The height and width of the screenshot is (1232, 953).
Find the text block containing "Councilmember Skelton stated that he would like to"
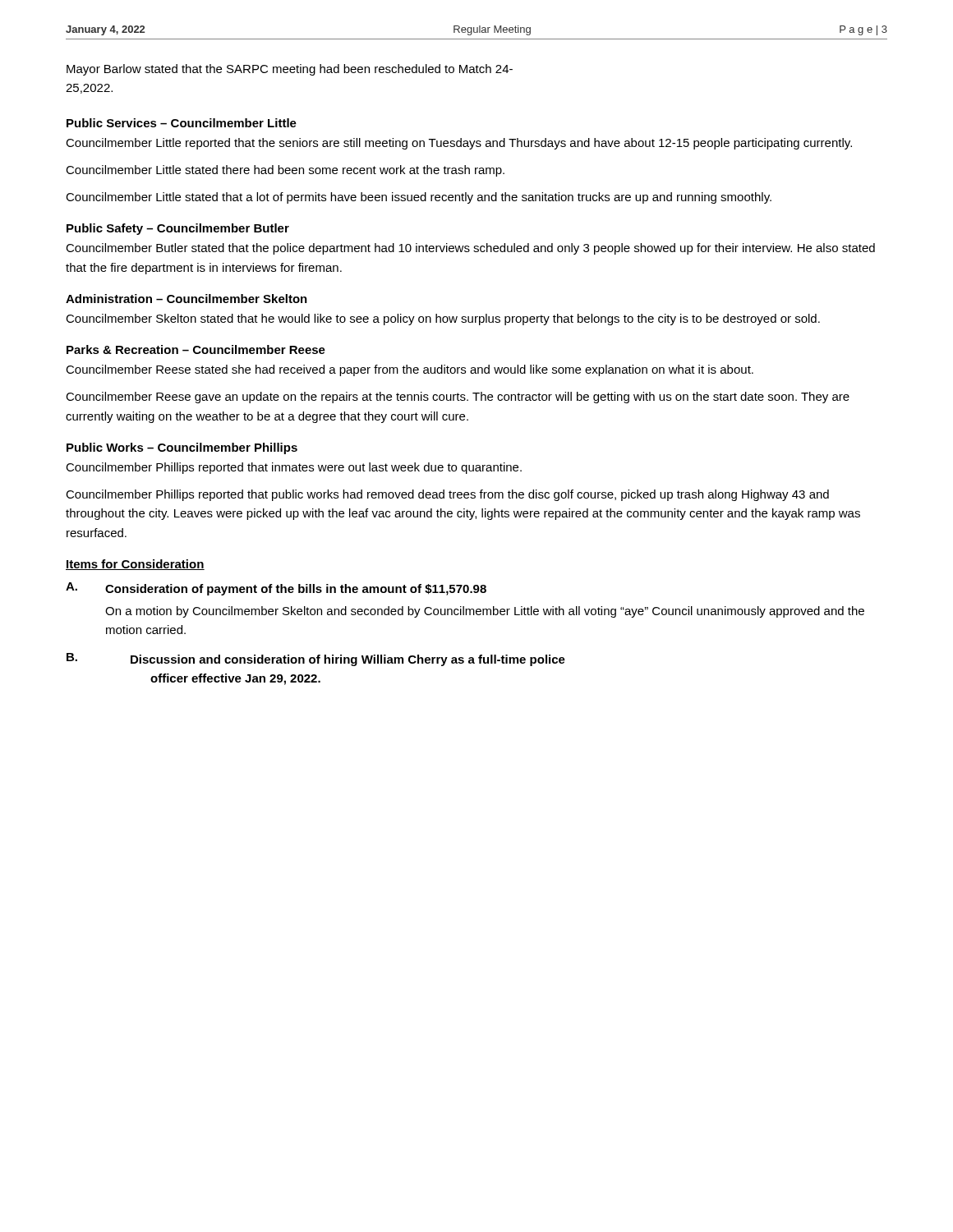(443, 318)
